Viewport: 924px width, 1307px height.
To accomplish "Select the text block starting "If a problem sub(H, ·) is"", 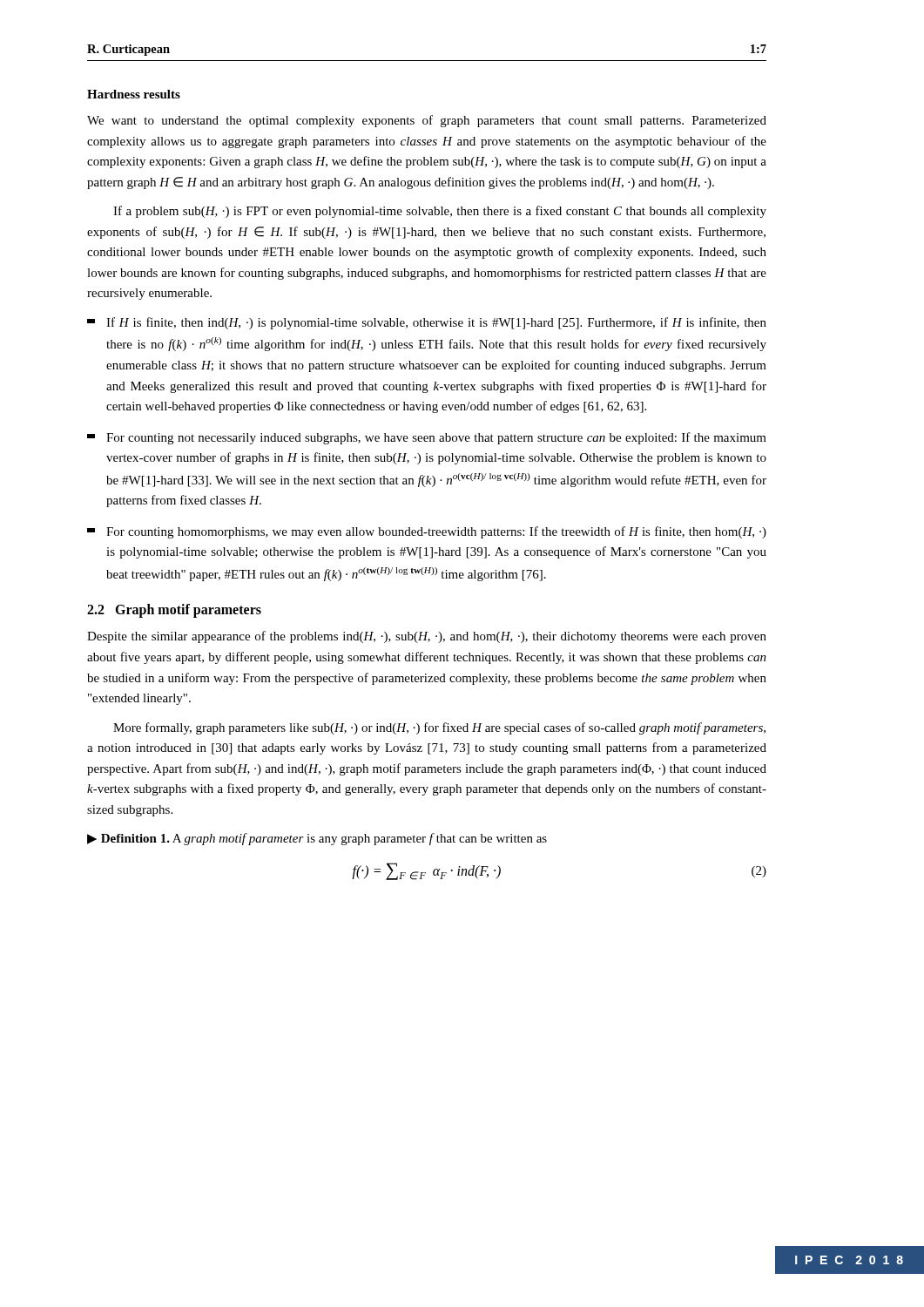I will [x=427, y=253].
